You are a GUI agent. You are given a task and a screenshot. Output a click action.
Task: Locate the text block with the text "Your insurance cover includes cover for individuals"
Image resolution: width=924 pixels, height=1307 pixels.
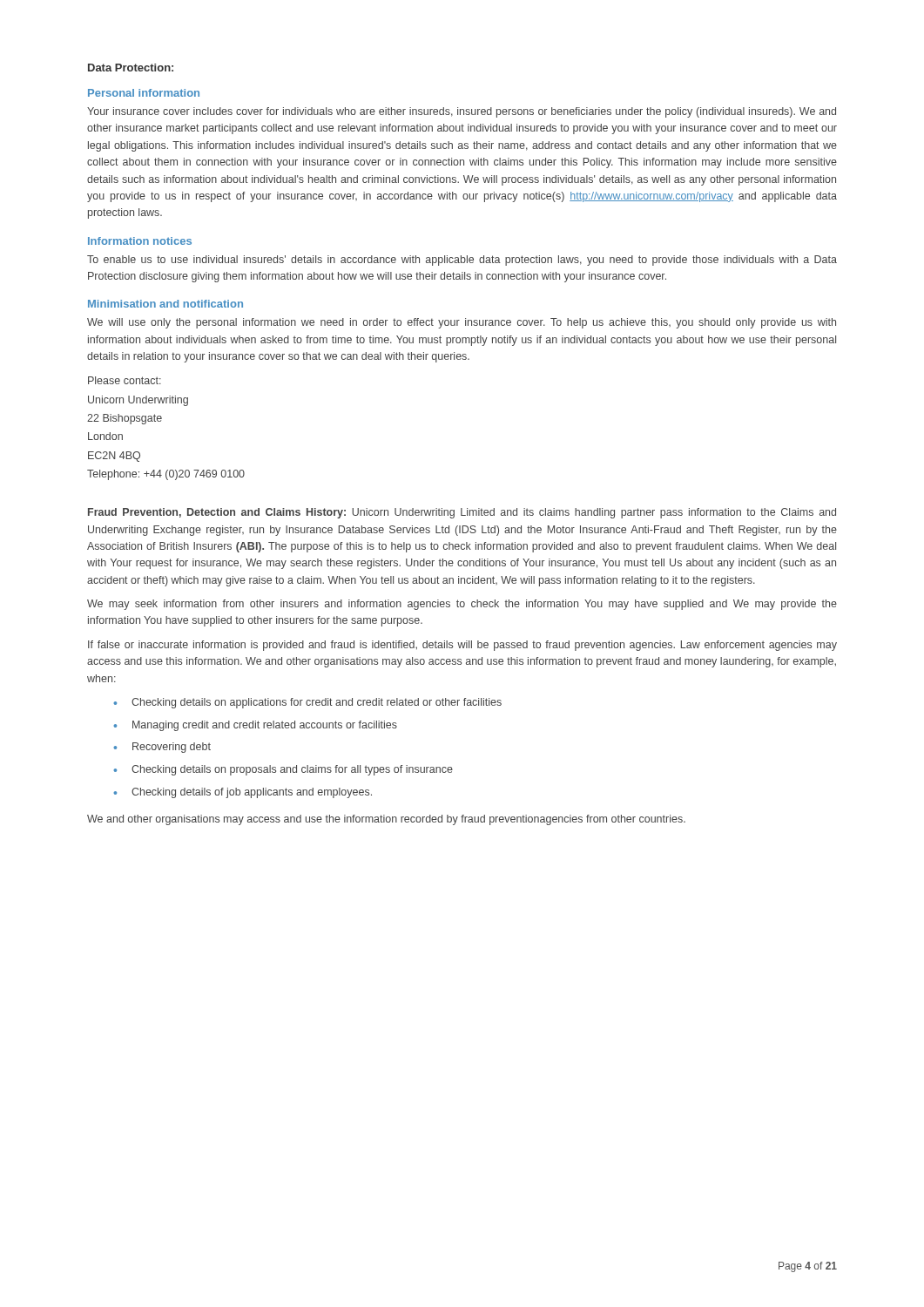[462, 162]
